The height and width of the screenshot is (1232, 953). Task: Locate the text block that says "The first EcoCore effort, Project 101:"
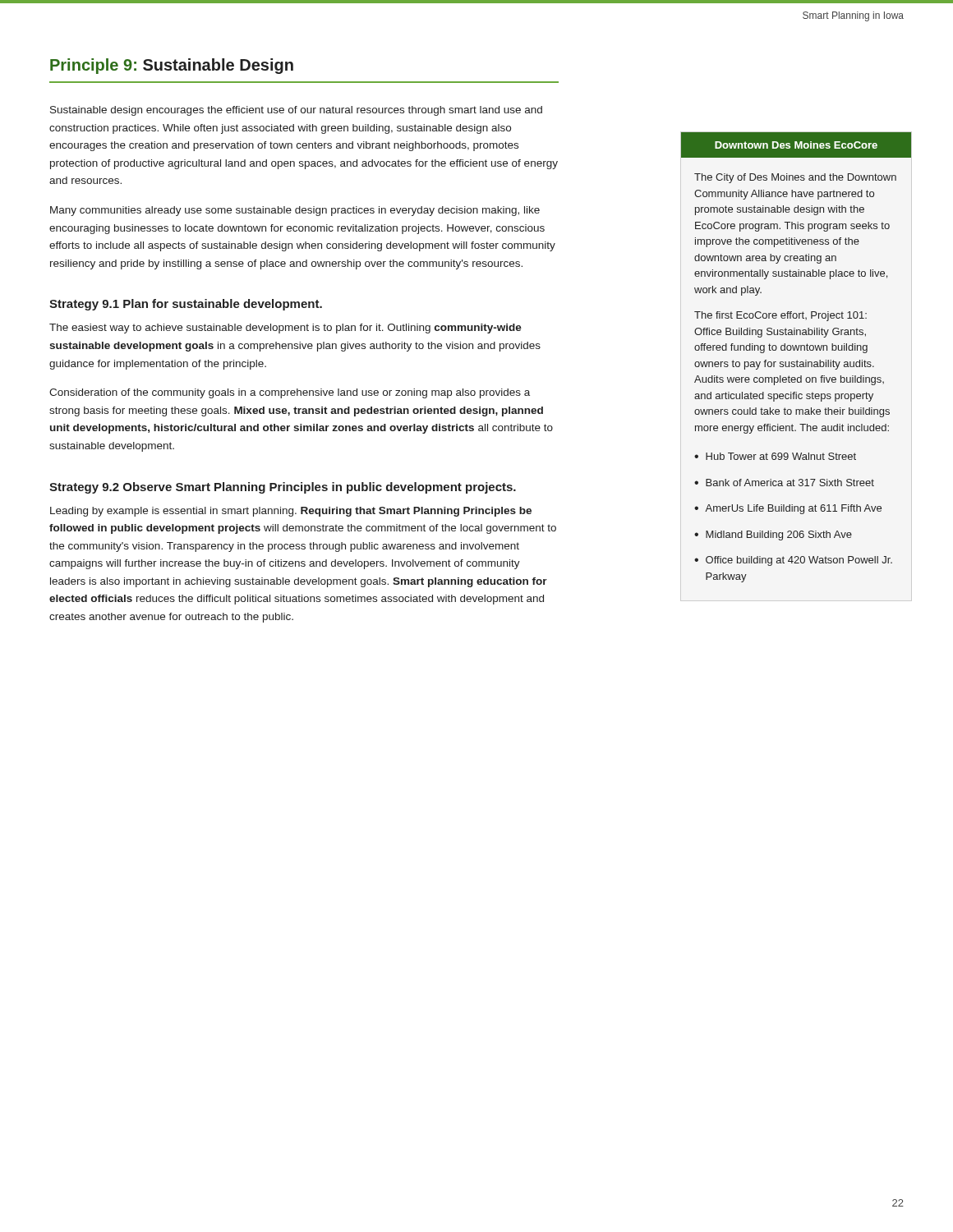[792, 371]
